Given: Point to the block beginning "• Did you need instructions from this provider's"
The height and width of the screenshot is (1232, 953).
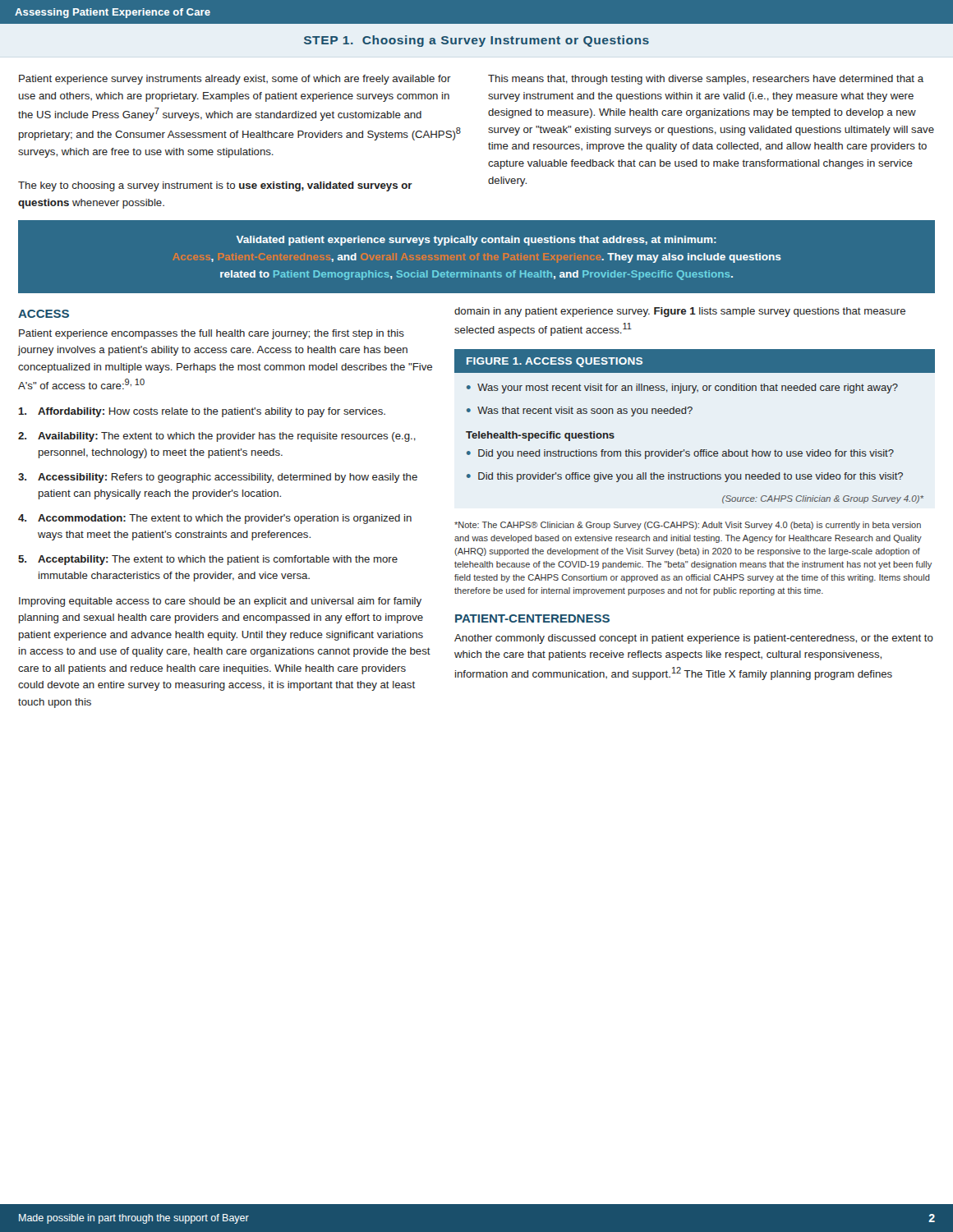Looking at the screenshot, I should click(x=680, y=453).
